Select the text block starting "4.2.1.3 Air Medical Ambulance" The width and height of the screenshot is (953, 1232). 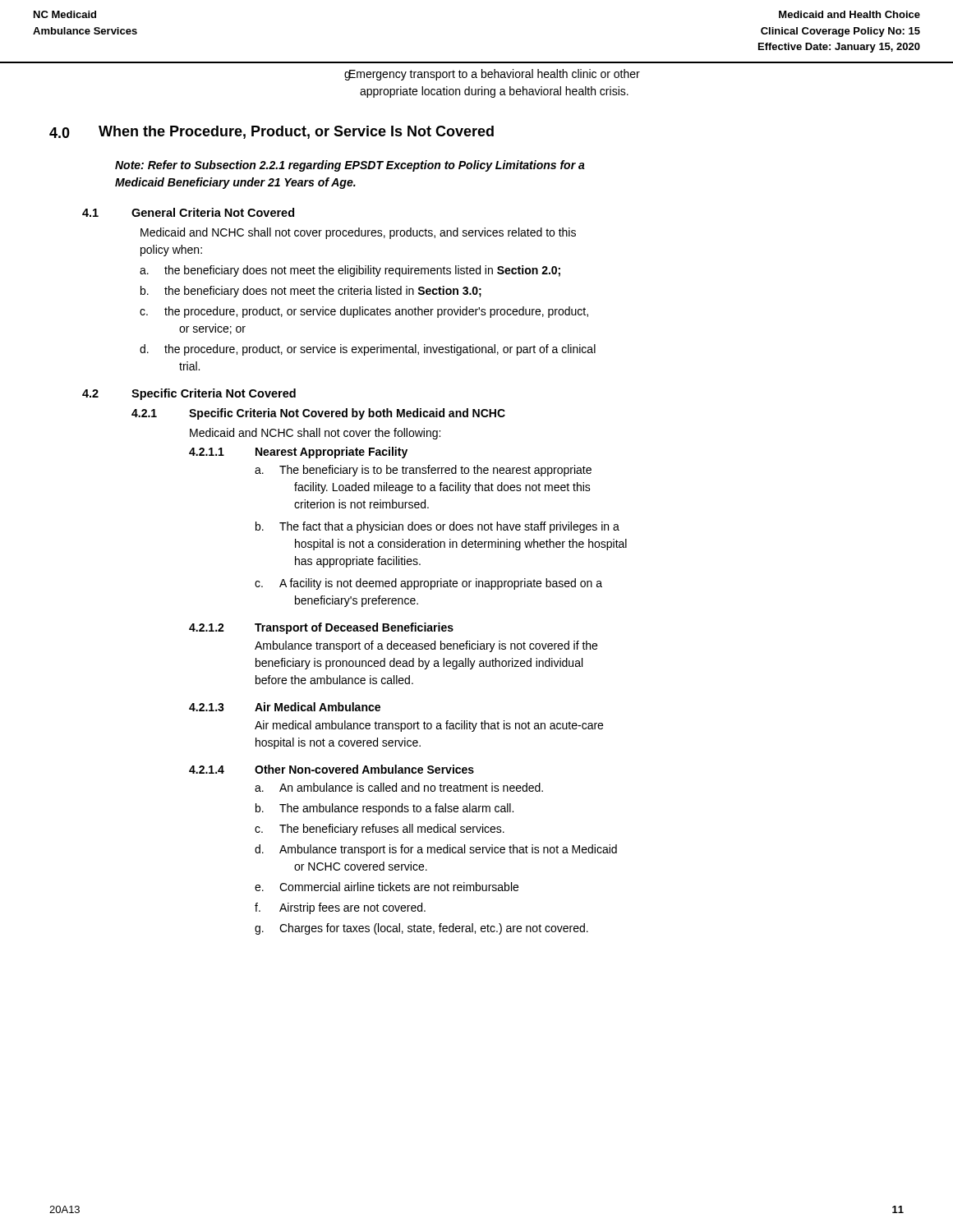tap(285, 707)
